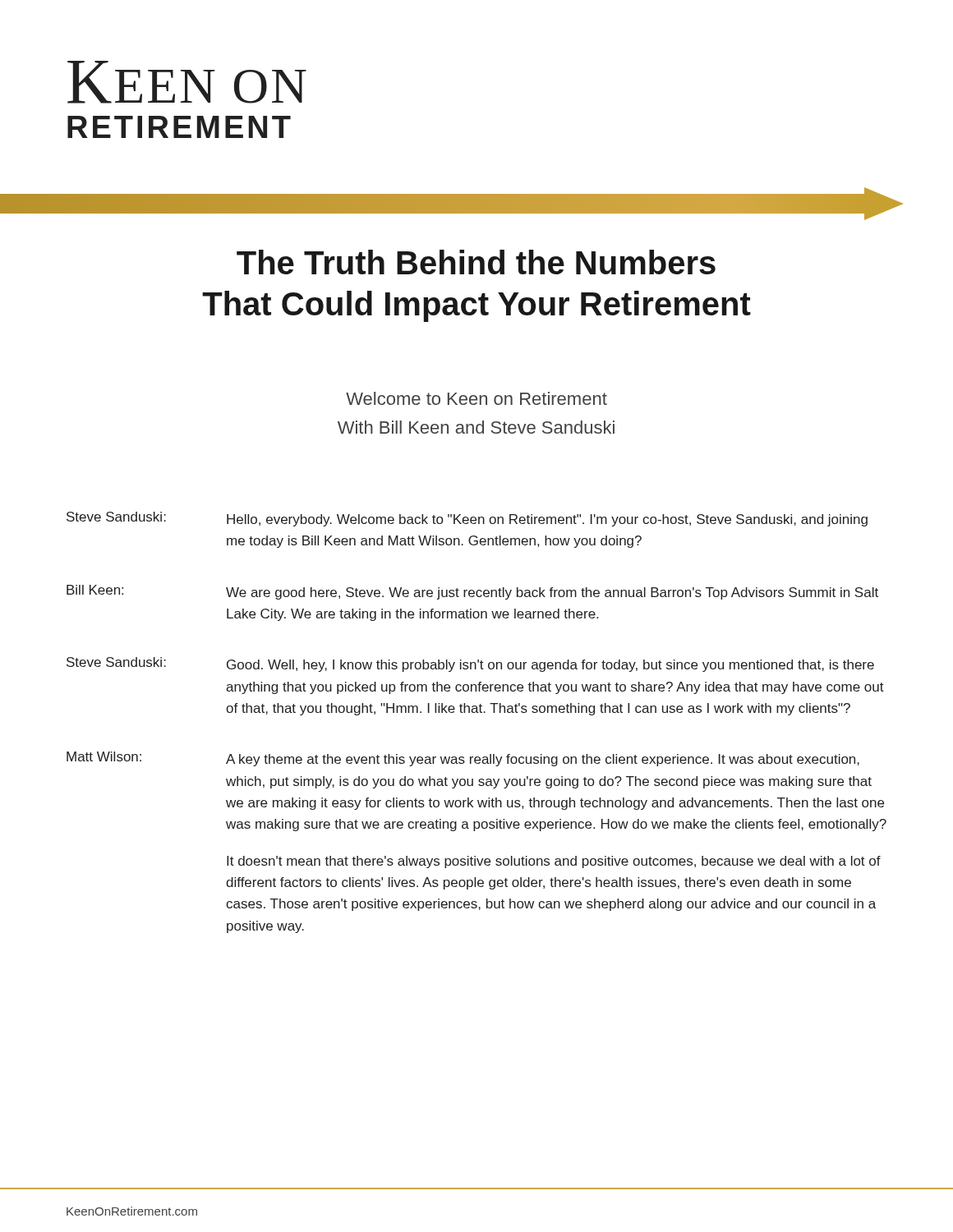953x1232 pixels.
Task: Locate the text block that says "Bill Keen: We"
Action: click(476, 604)
